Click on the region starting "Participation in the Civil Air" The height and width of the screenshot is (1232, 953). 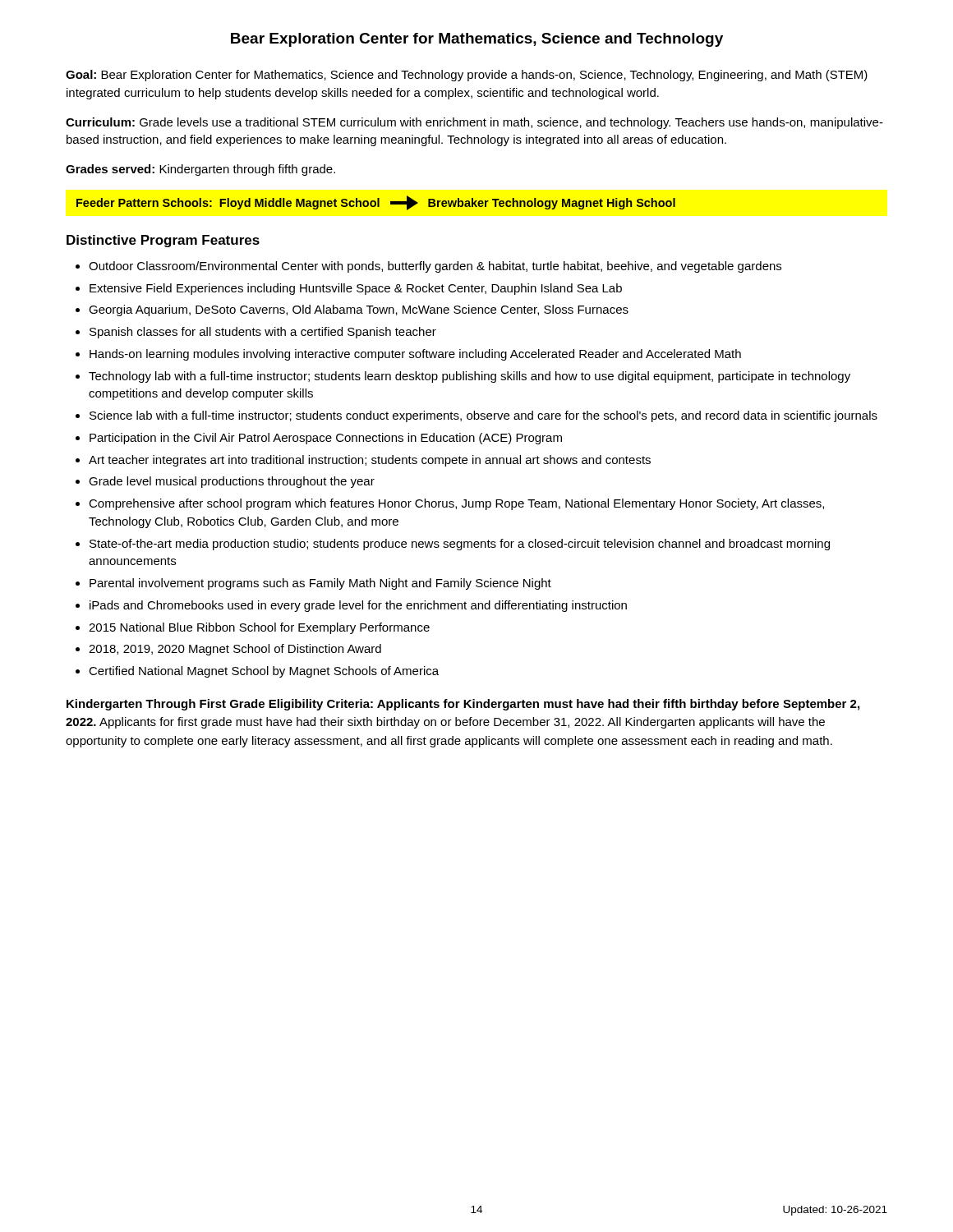[x=326, y=437]
